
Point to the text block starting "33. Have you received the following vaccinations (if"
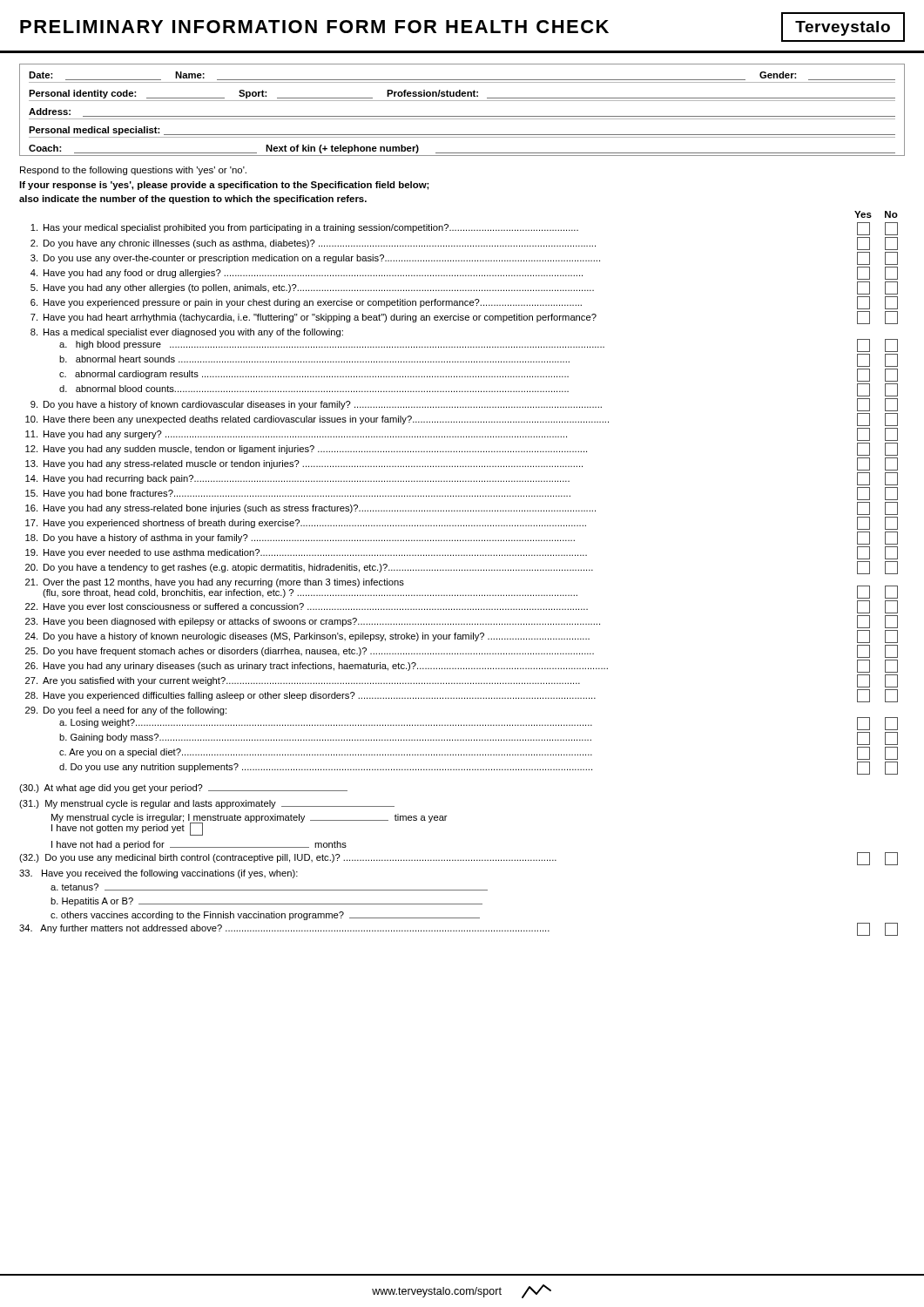click(253, 894)
